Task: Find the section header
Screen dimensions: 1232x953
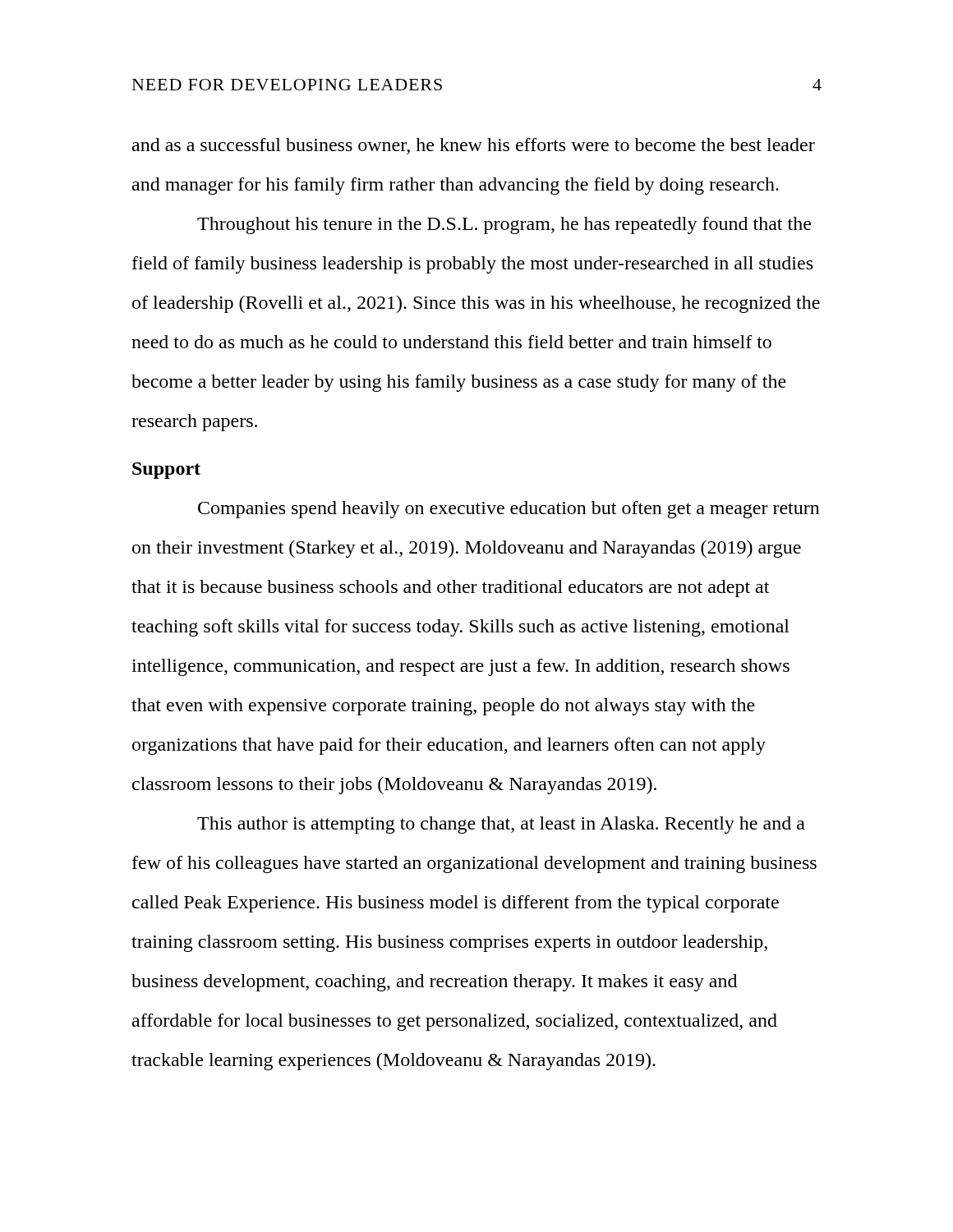Action: coord(166,468)
